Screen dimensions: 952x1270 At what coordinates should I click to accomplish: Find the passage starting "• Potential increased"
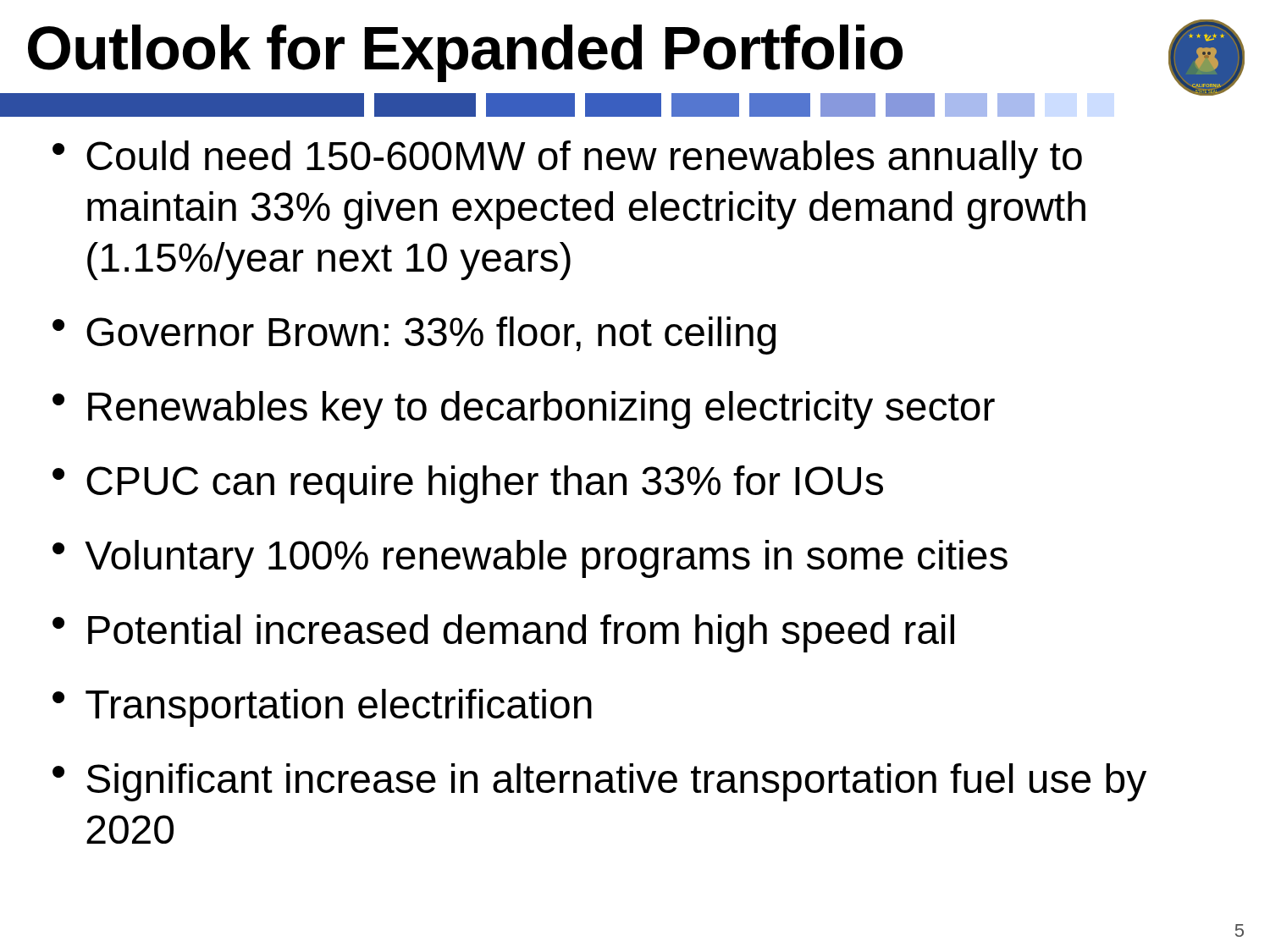tap(504, 630)
